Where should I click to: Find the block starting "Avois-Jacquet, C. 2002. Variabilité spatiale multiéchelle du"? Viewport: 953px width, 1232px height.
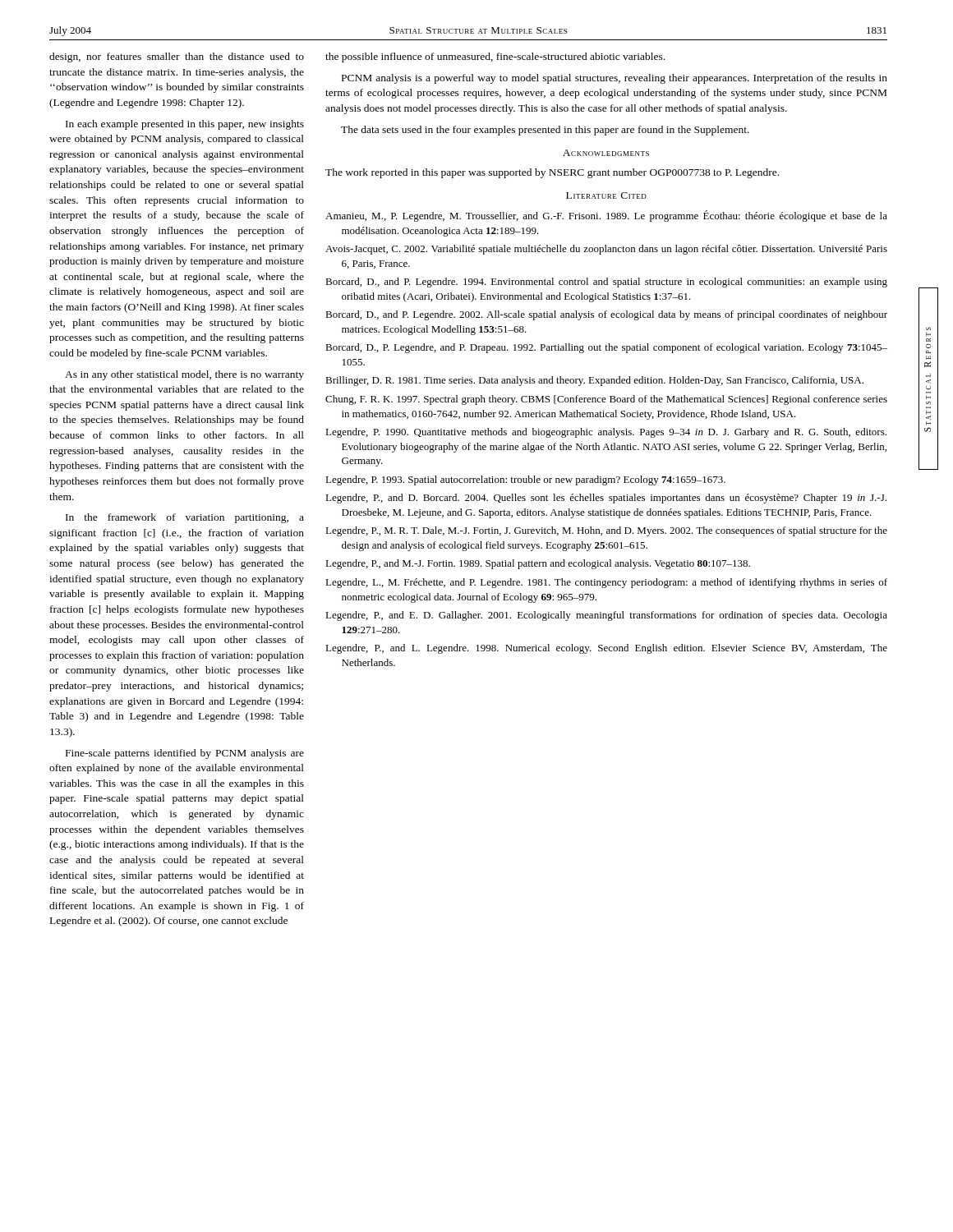606,256
